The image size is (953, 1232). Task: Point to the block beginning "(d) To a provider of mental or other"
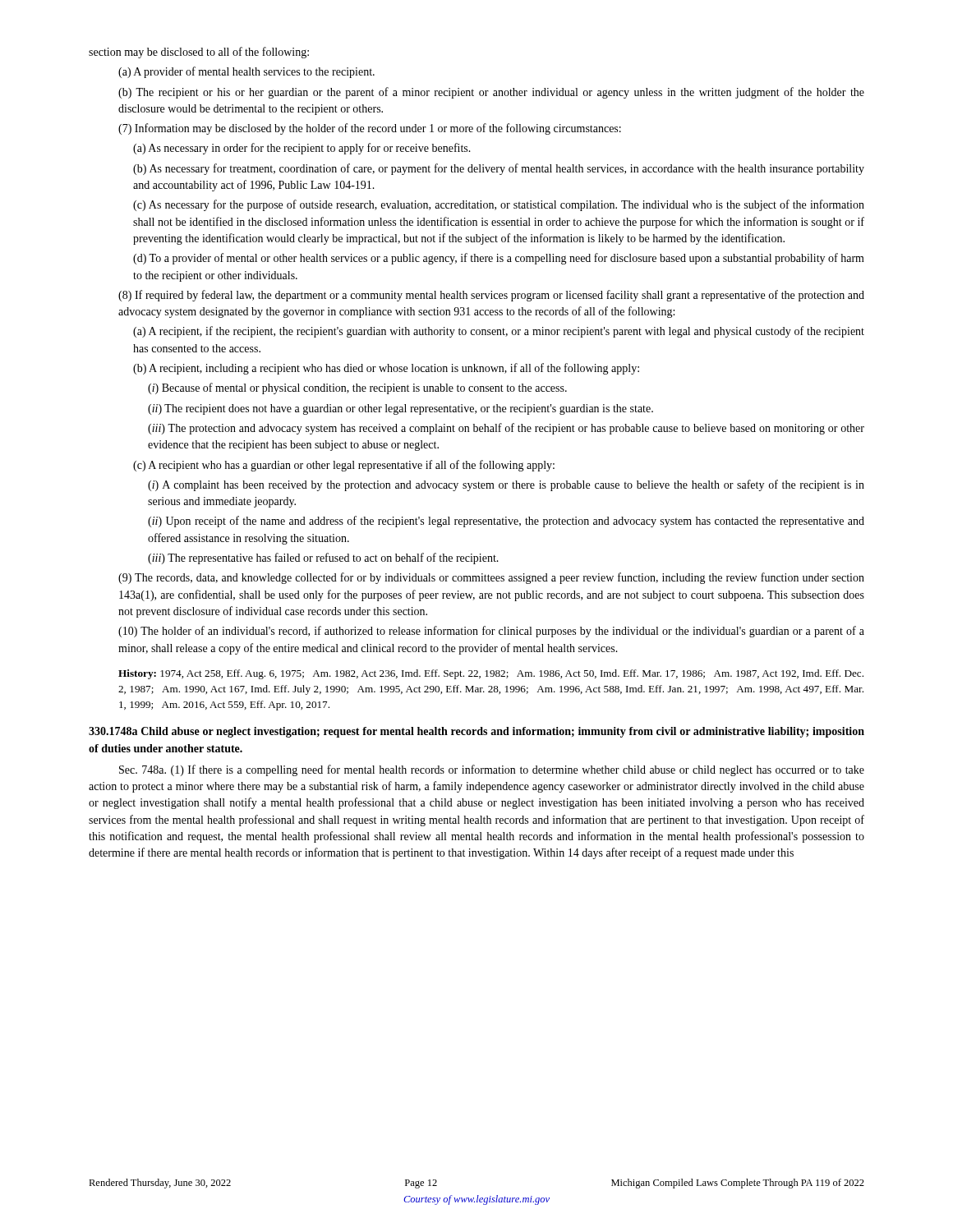click(x=499, y=267)
